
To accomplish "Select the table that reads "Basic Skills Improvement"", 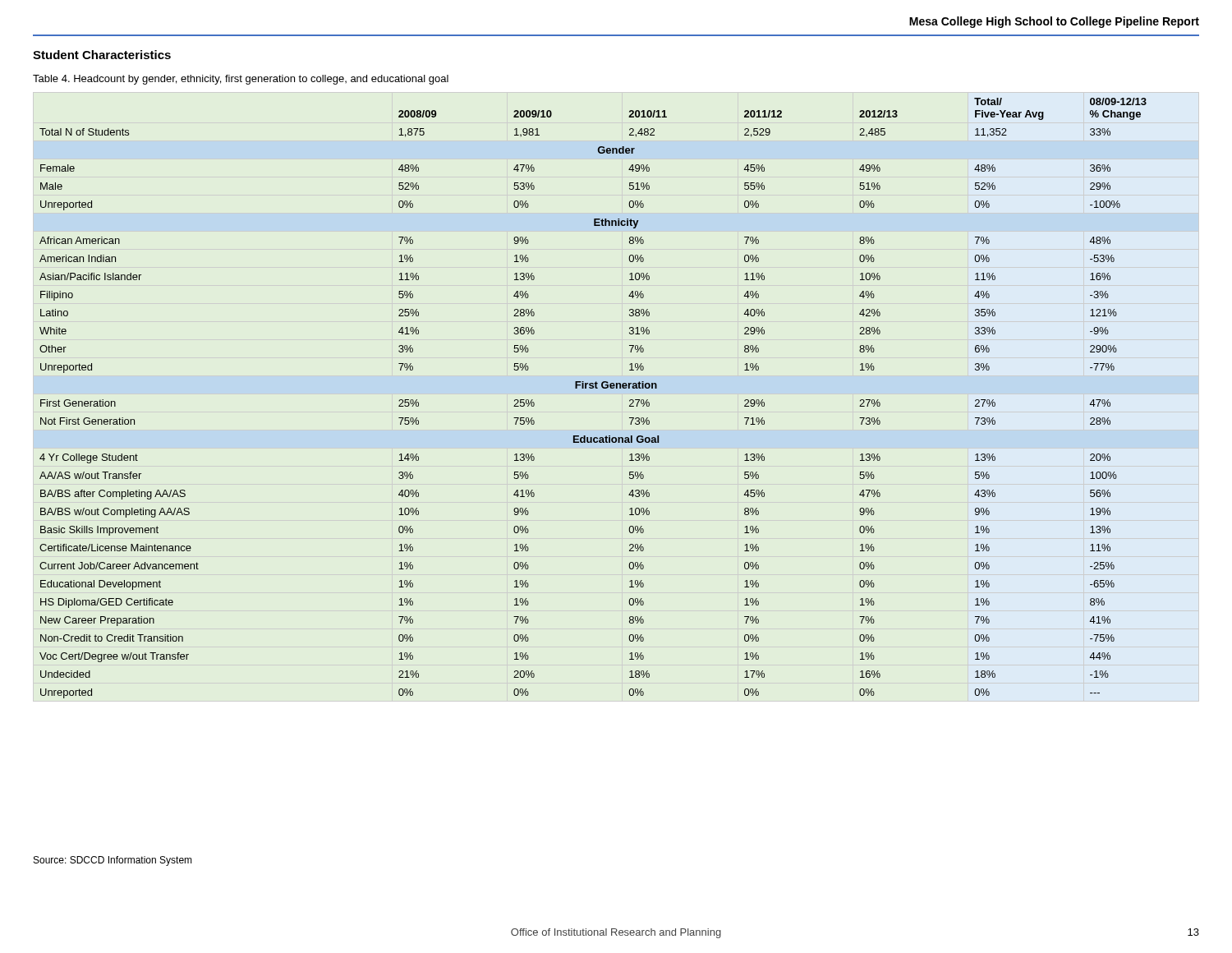I will click(x=616, y=397).
